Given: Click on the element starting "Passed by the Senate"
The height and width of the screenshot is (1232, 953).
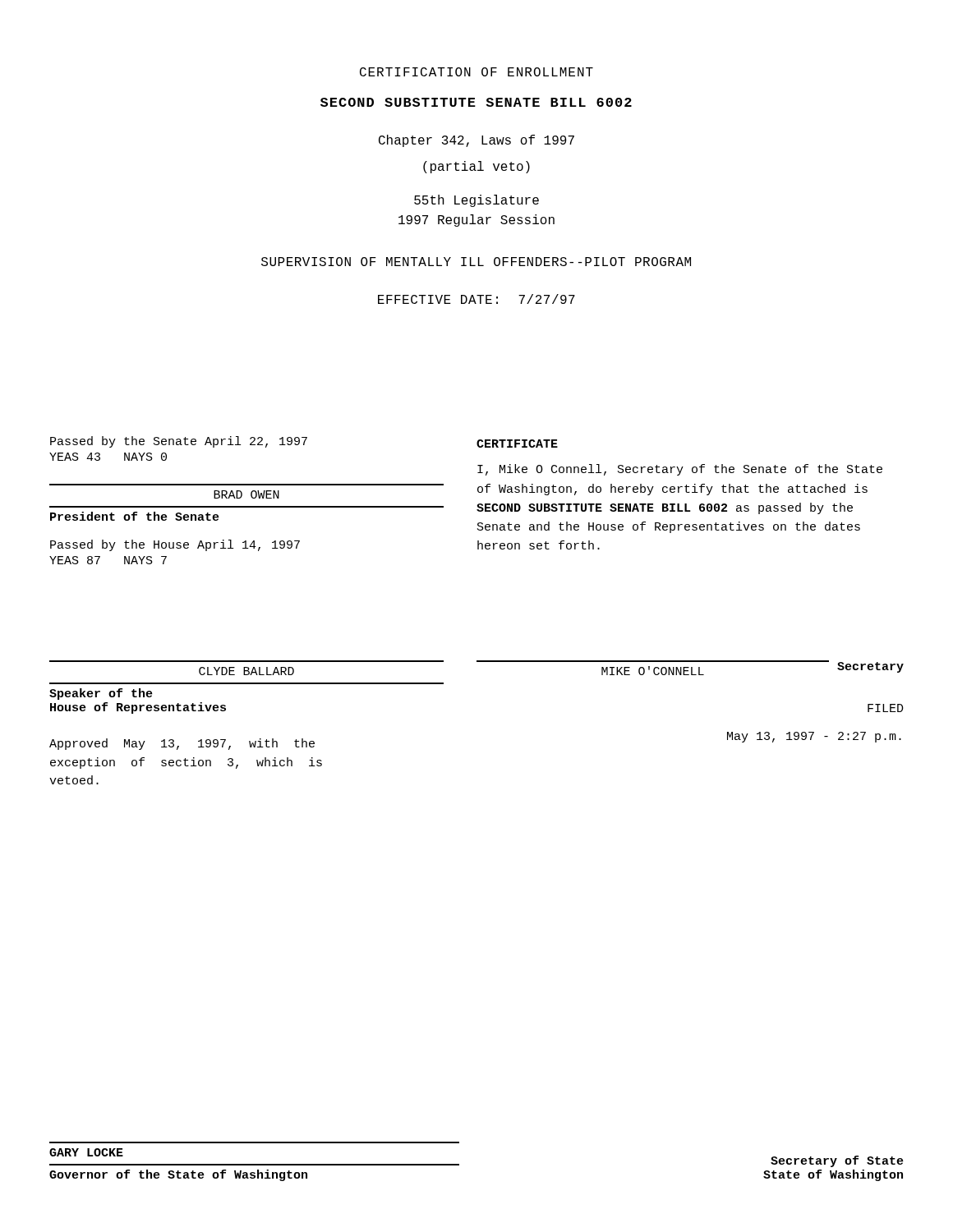Looking at the screenshot, I should 246,502.
